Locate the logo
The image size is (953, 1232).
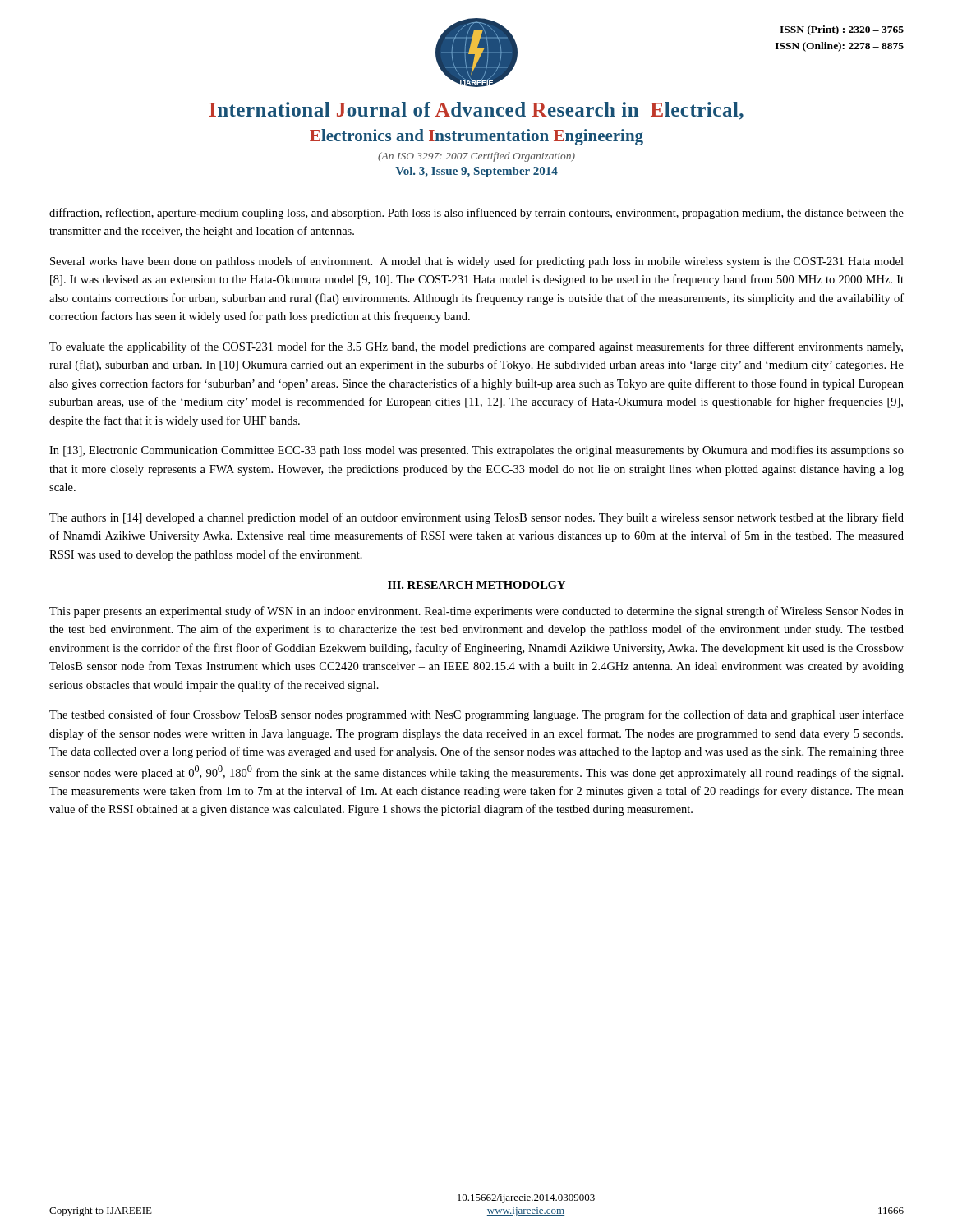[x=476, y=52]
